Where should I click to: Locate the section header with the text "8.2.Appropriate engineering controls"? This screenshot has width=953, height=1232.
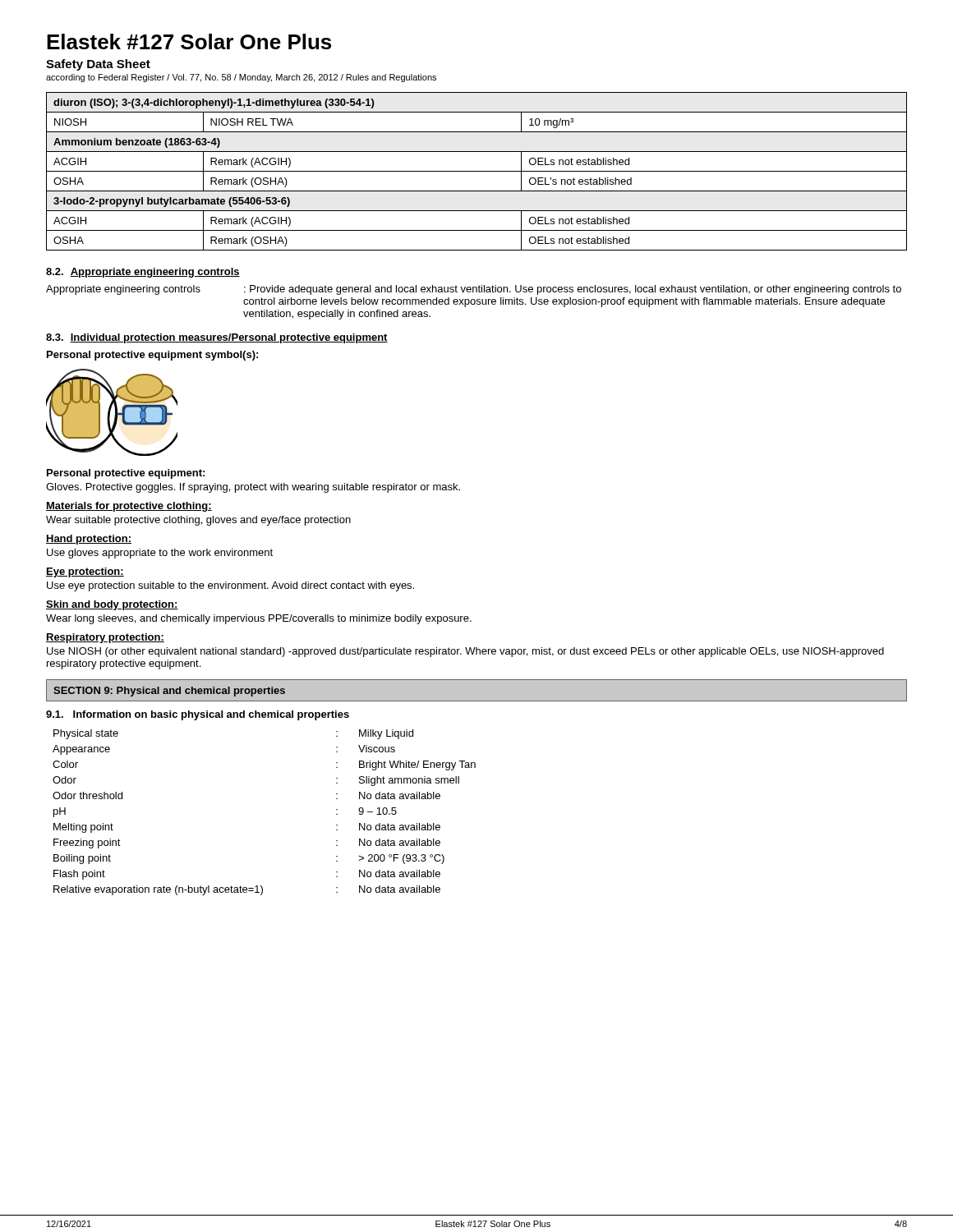click(x=143, y=271)
